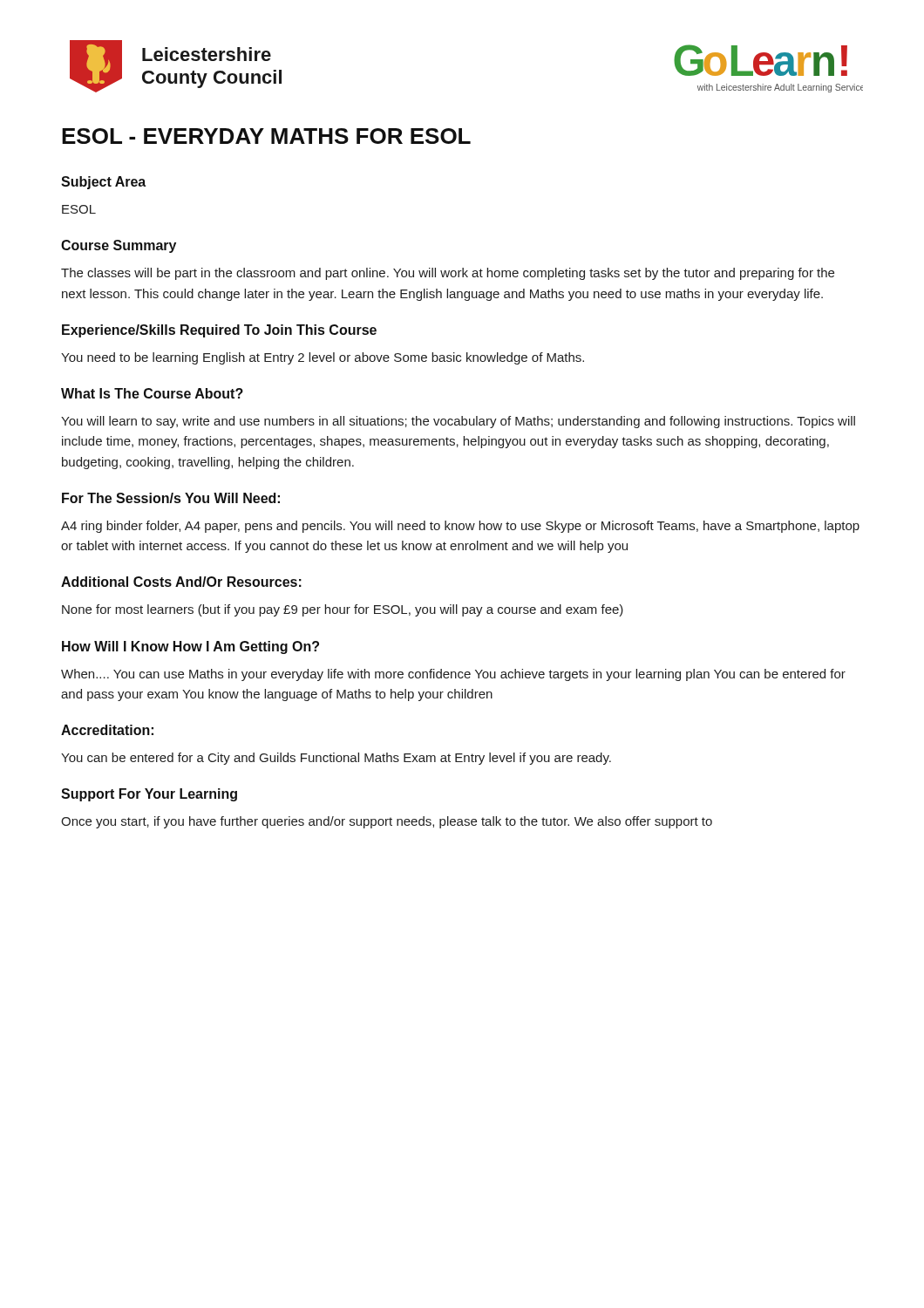Image resolution: width=924 pixels, height=1308 pixels.
Task: Point to the text block starting "A4 ring binder"
Action: pyautogui.click(x=460, y=535)
